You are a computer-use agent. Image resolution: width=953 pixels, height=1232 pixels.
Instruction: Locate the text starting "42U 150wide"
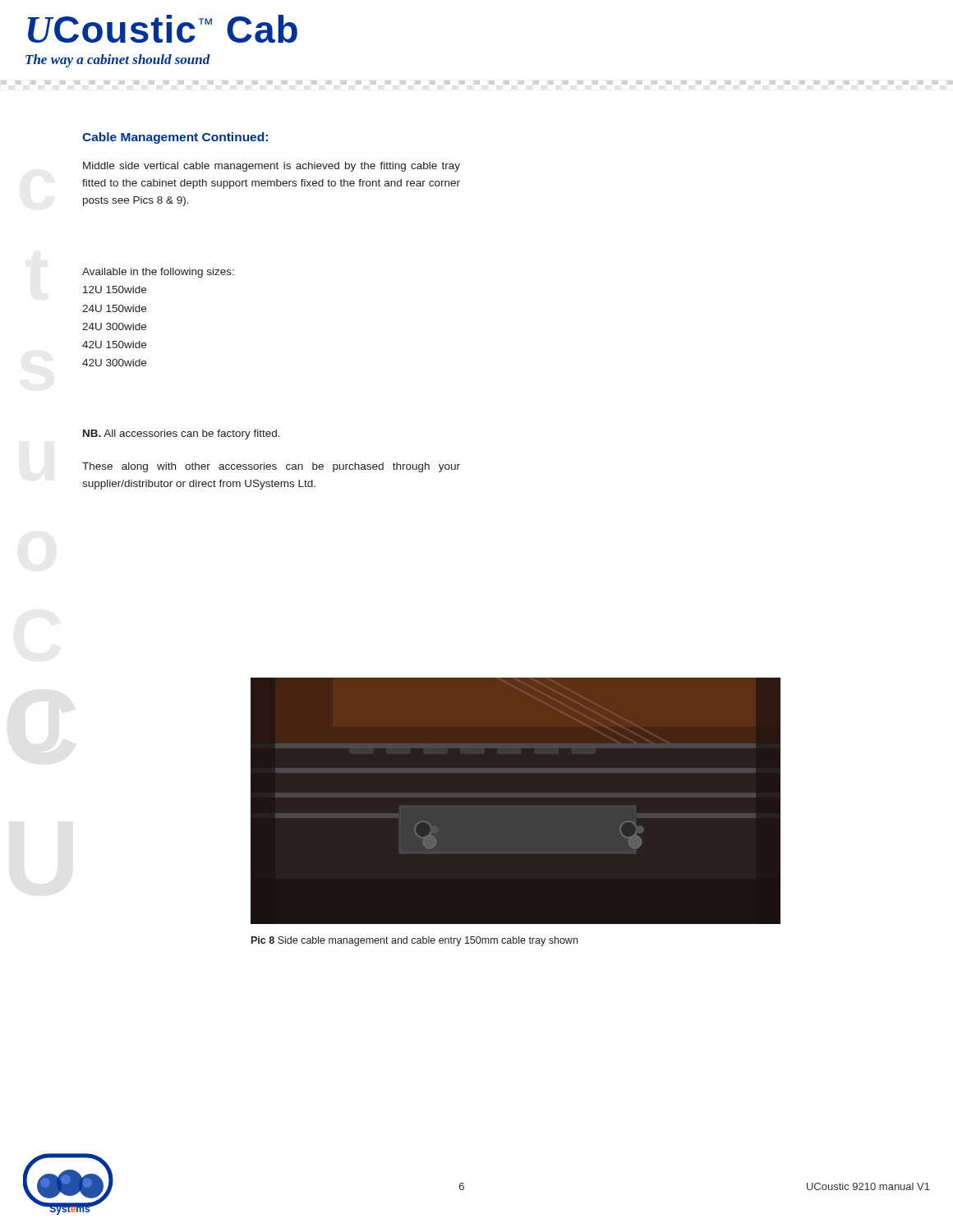point(115,345)
